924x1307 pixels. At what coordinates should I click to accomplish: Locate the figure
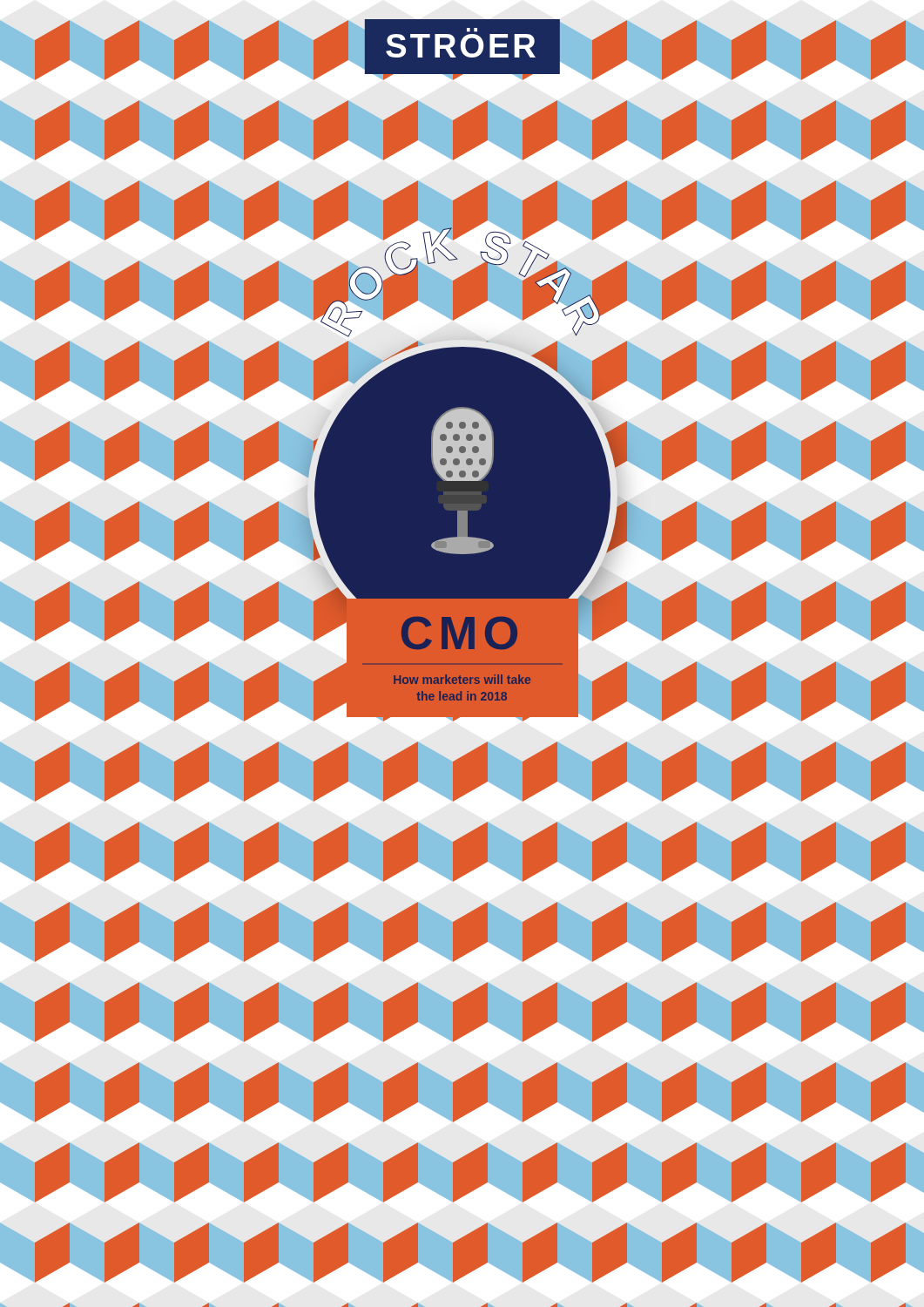pyautogui.click(x=462, y=495)
